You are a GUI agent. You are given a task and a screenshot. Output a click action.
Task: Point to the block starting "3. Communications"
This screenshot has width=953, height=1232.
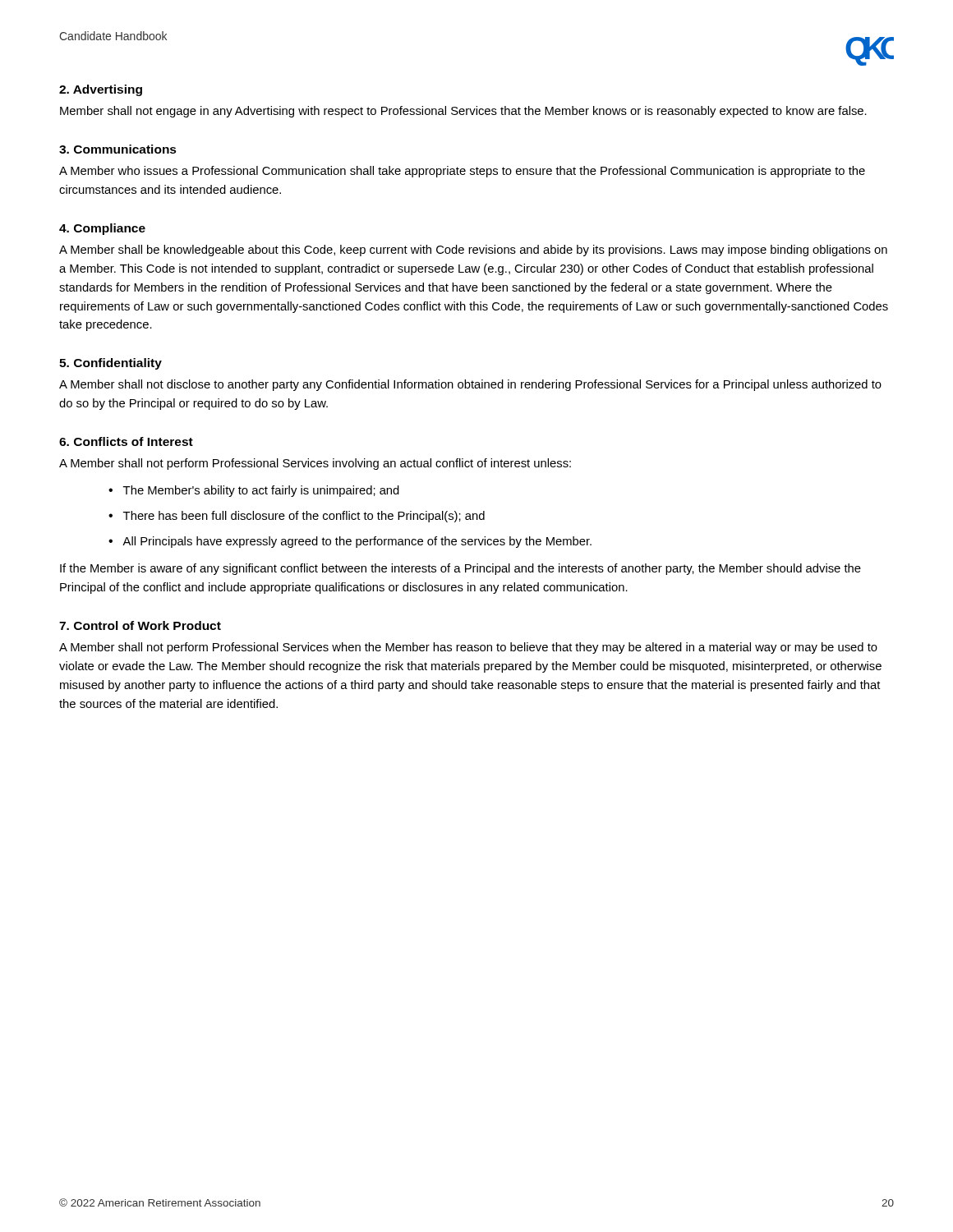tap(118, 149)
